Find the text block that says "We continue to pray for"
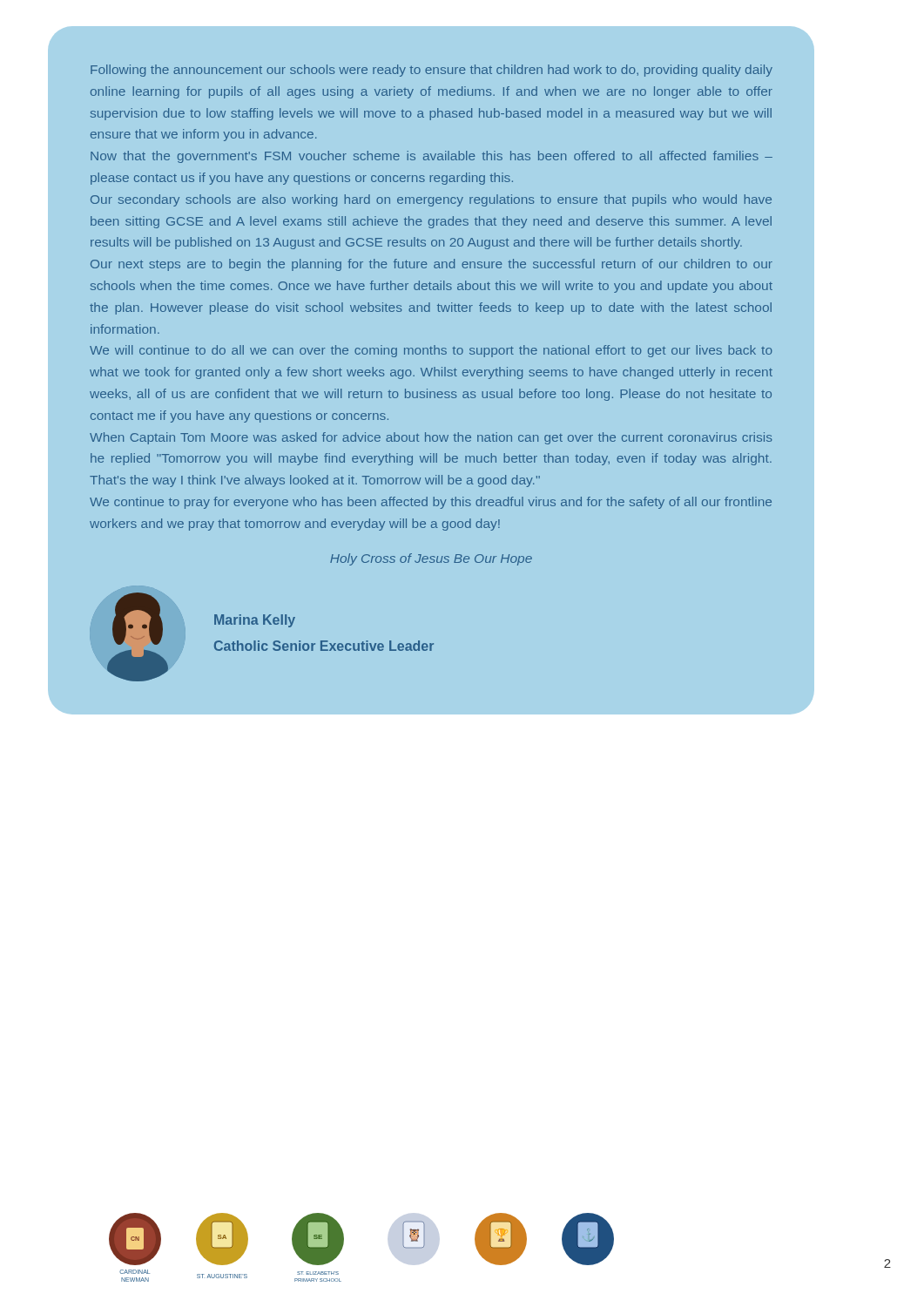Viewport: 924px width, 1307px height. tap(431, 513)
